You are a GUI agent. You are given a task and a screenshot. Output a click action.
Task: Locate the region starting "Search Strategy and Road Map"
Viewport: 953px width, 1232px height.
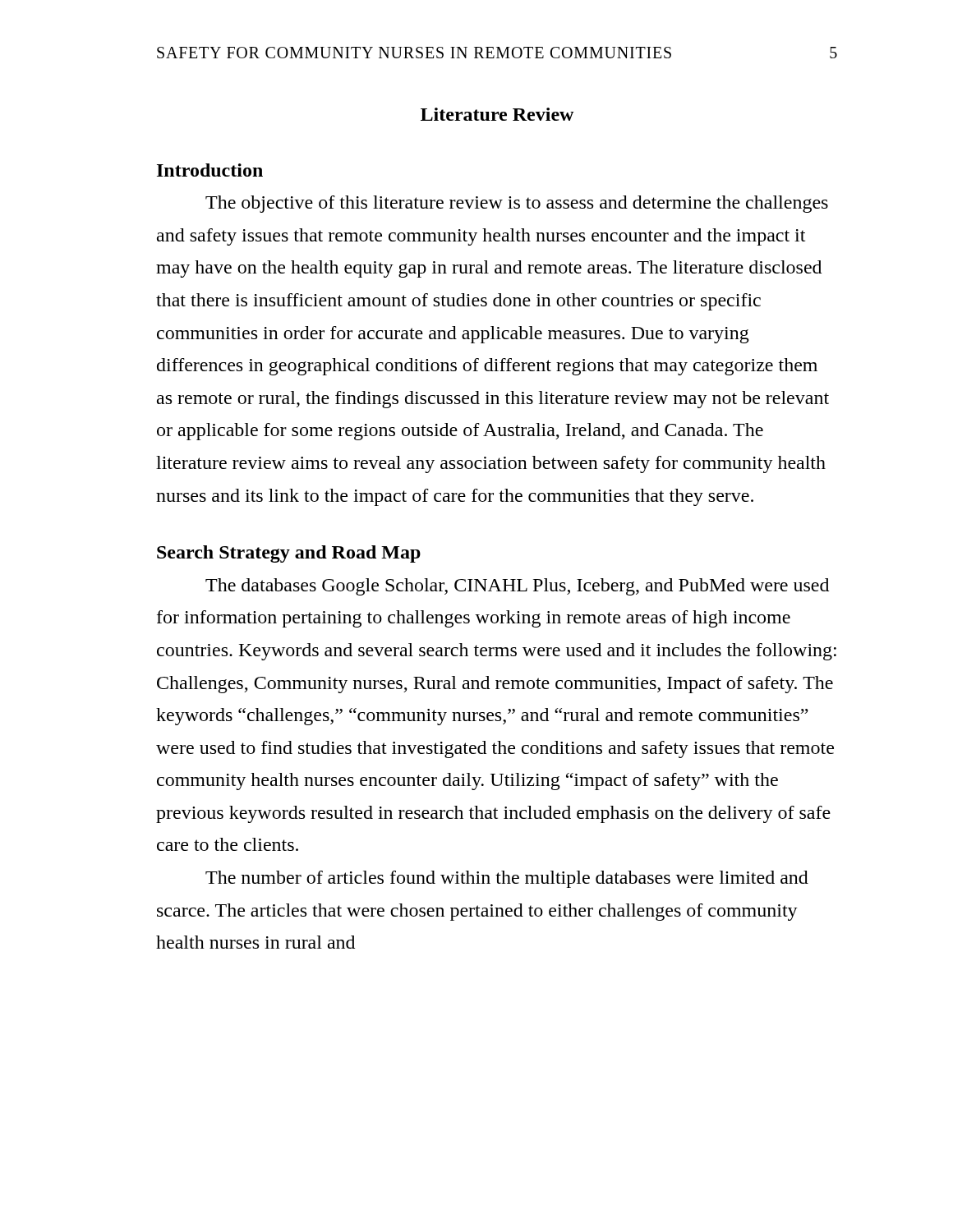[x=288, y=552]
